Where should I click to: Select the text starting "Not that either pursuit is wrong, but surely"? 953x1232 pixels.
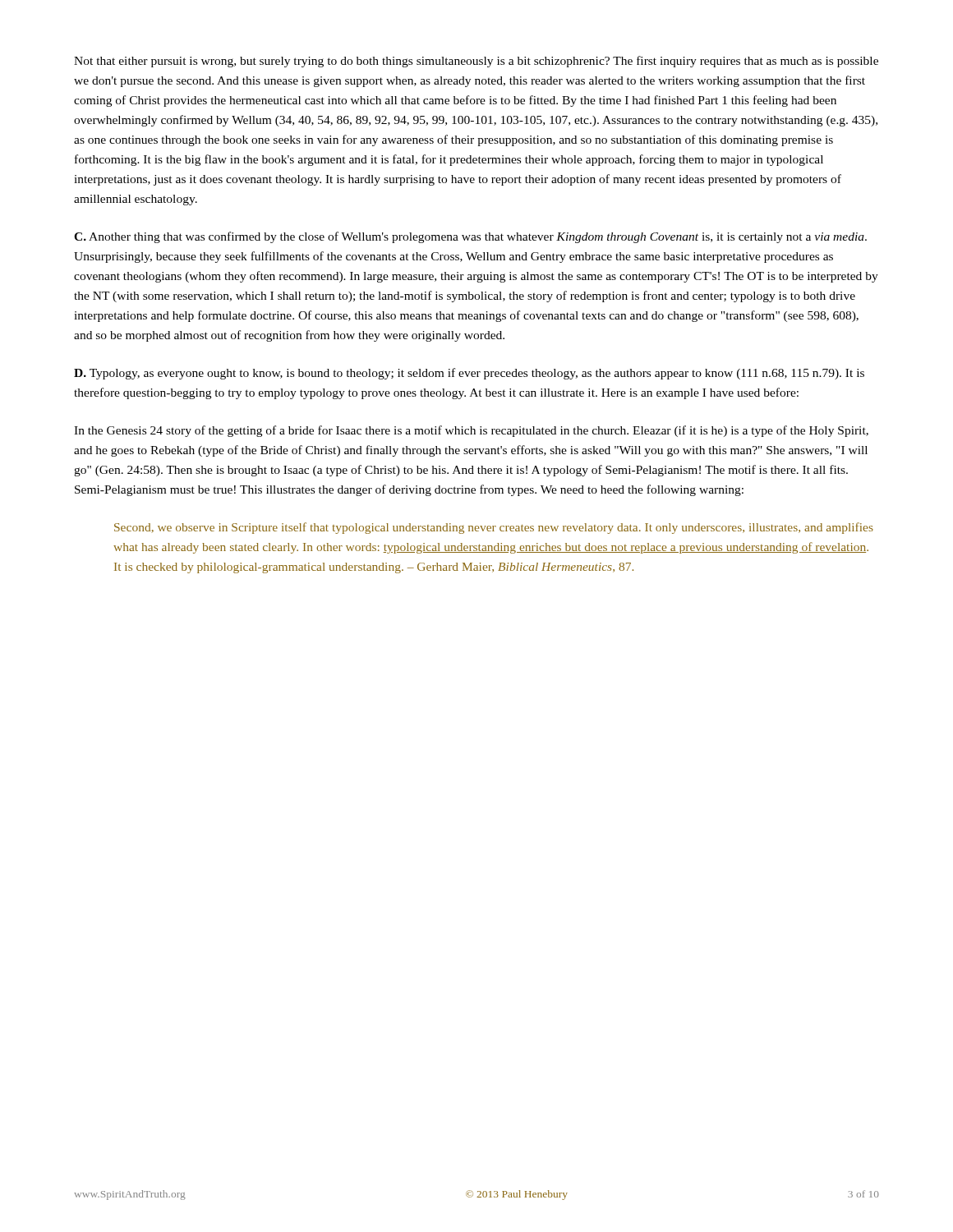click(476, 129)
